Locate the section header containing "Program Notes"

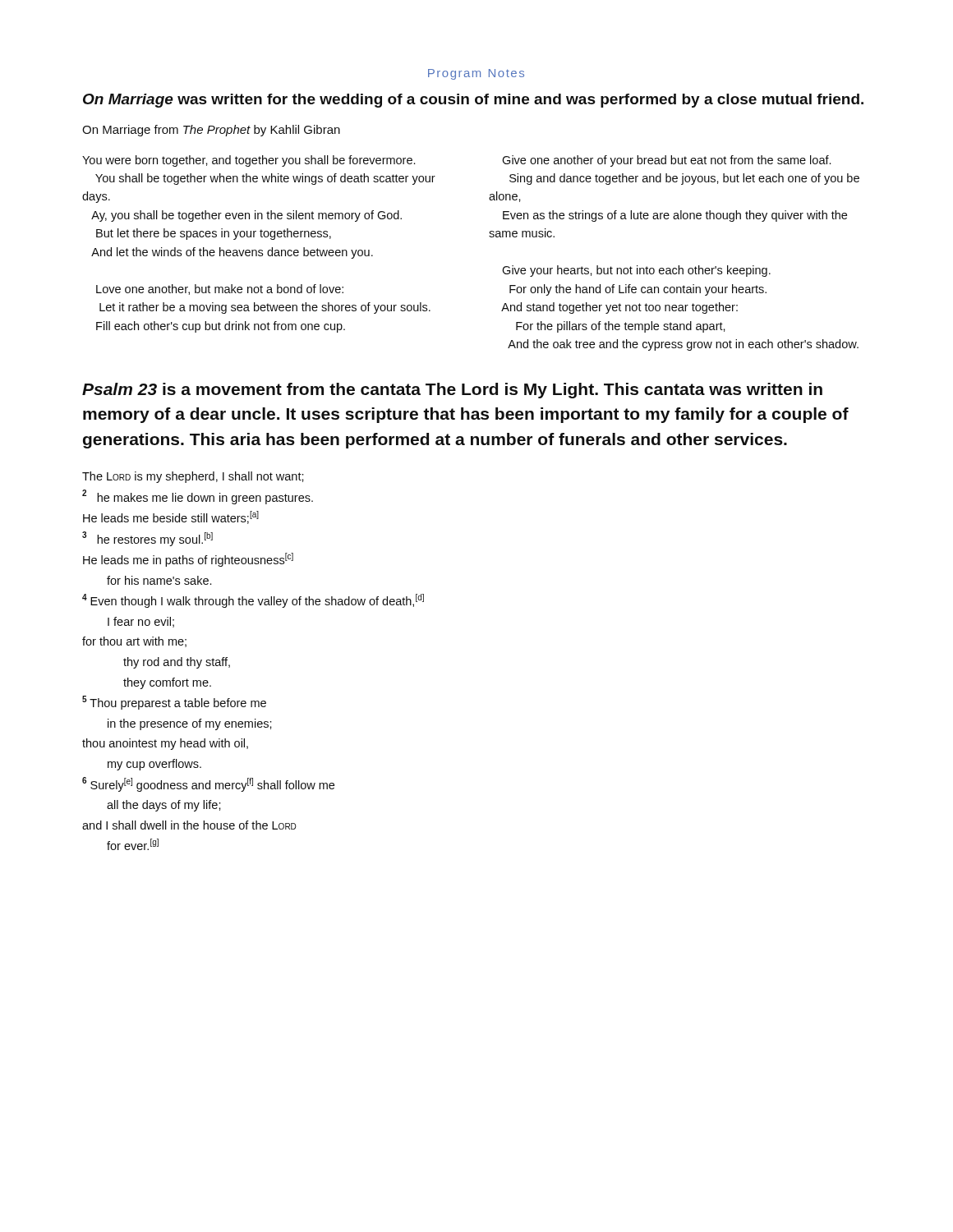tap(476, 73)
